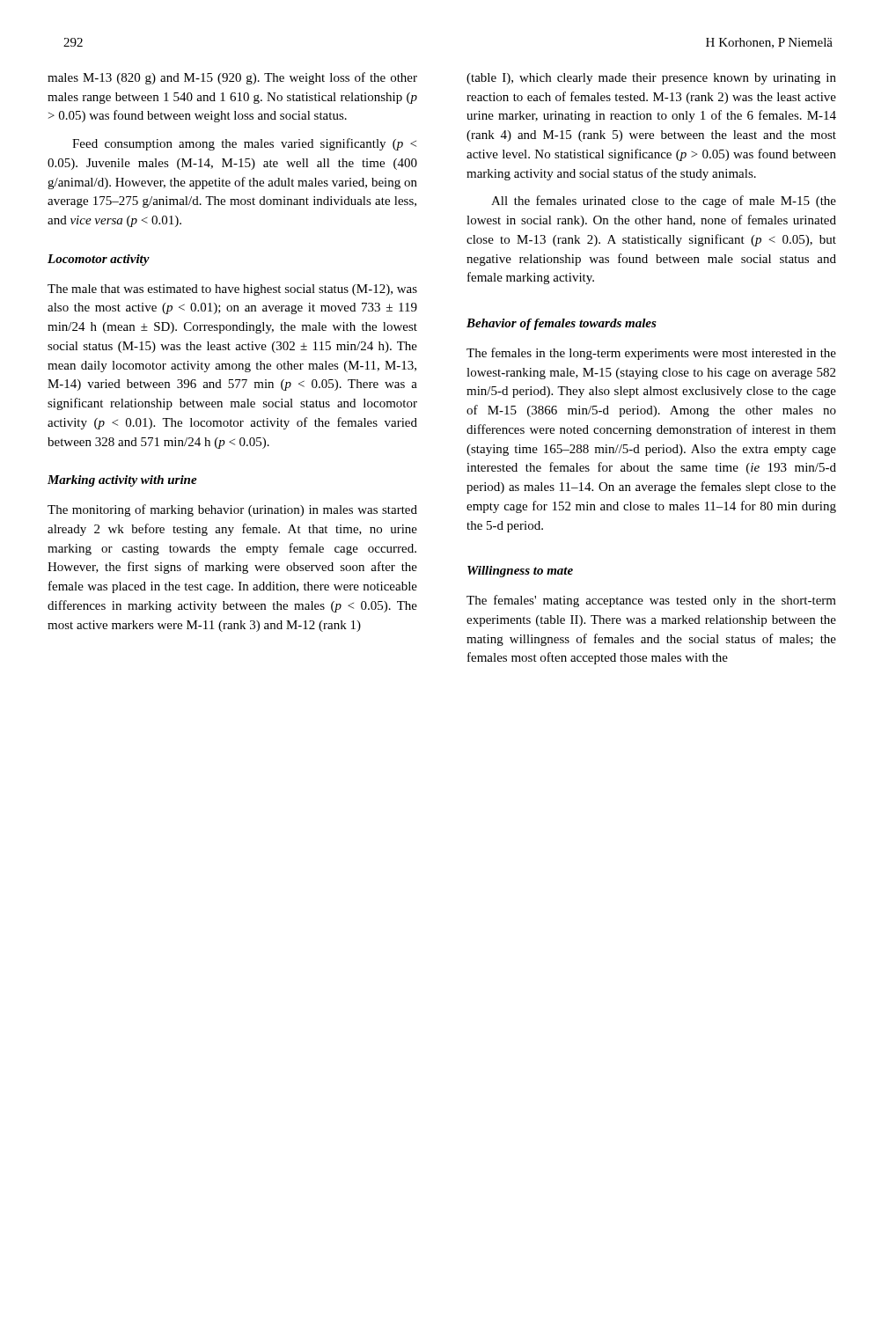Point to the text block starting "Locomotor activity"
Viewport: 896px width, 1320px height.
coord(98,259)
